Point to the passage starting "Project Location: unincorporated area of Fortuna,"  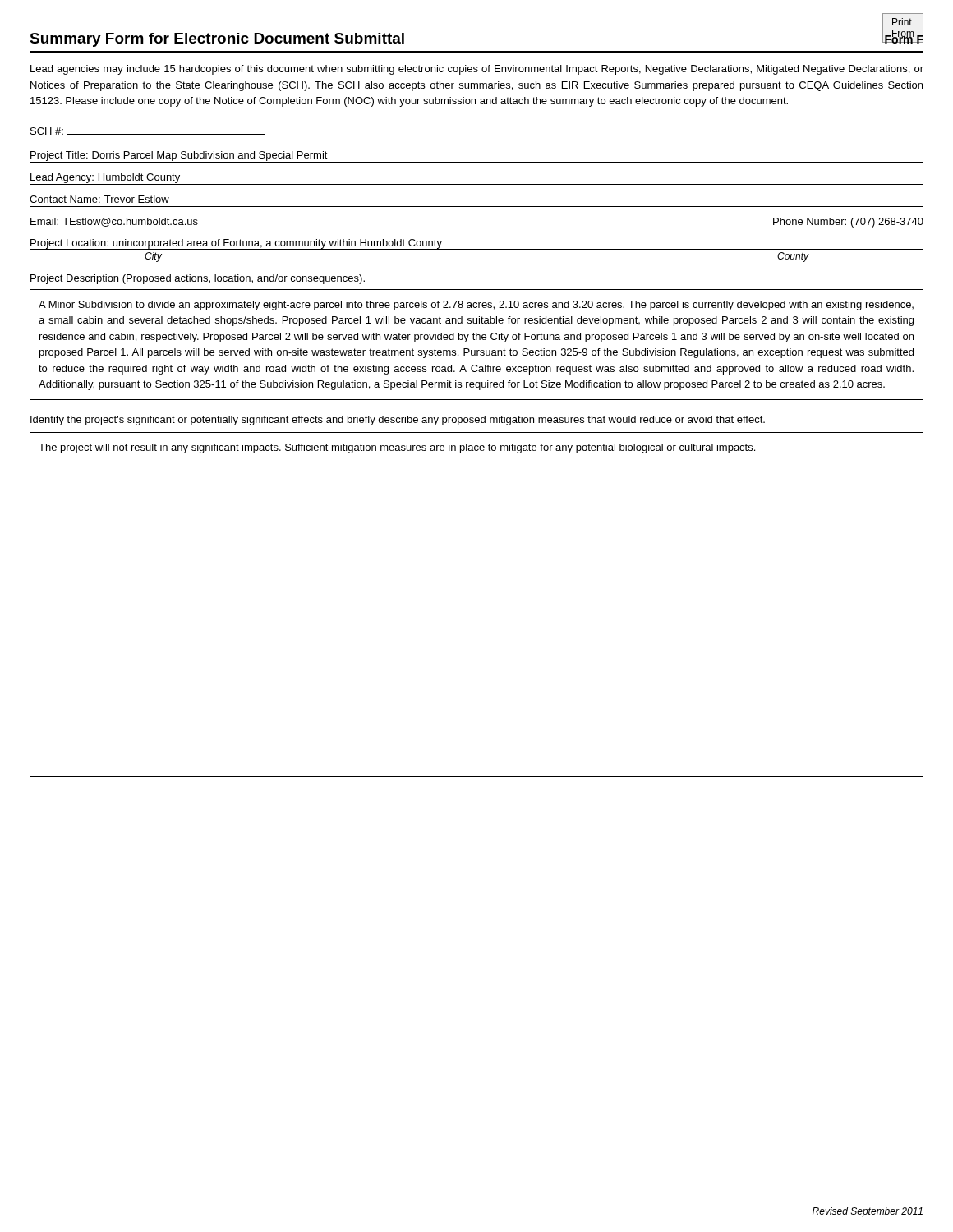click(476, 249)
